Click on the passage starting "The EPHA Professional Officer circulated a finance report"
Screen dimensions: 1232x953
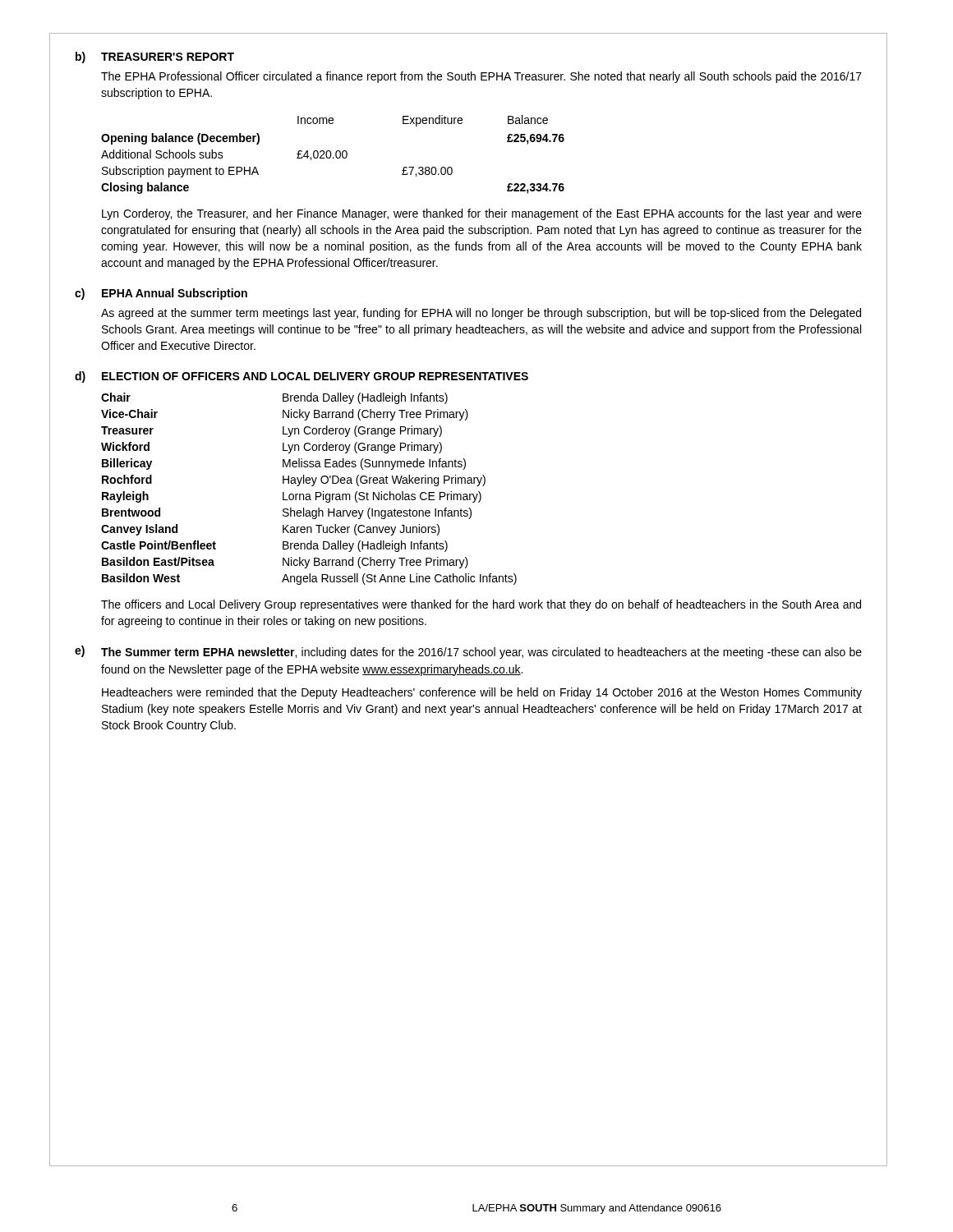[x=481, y=85]
